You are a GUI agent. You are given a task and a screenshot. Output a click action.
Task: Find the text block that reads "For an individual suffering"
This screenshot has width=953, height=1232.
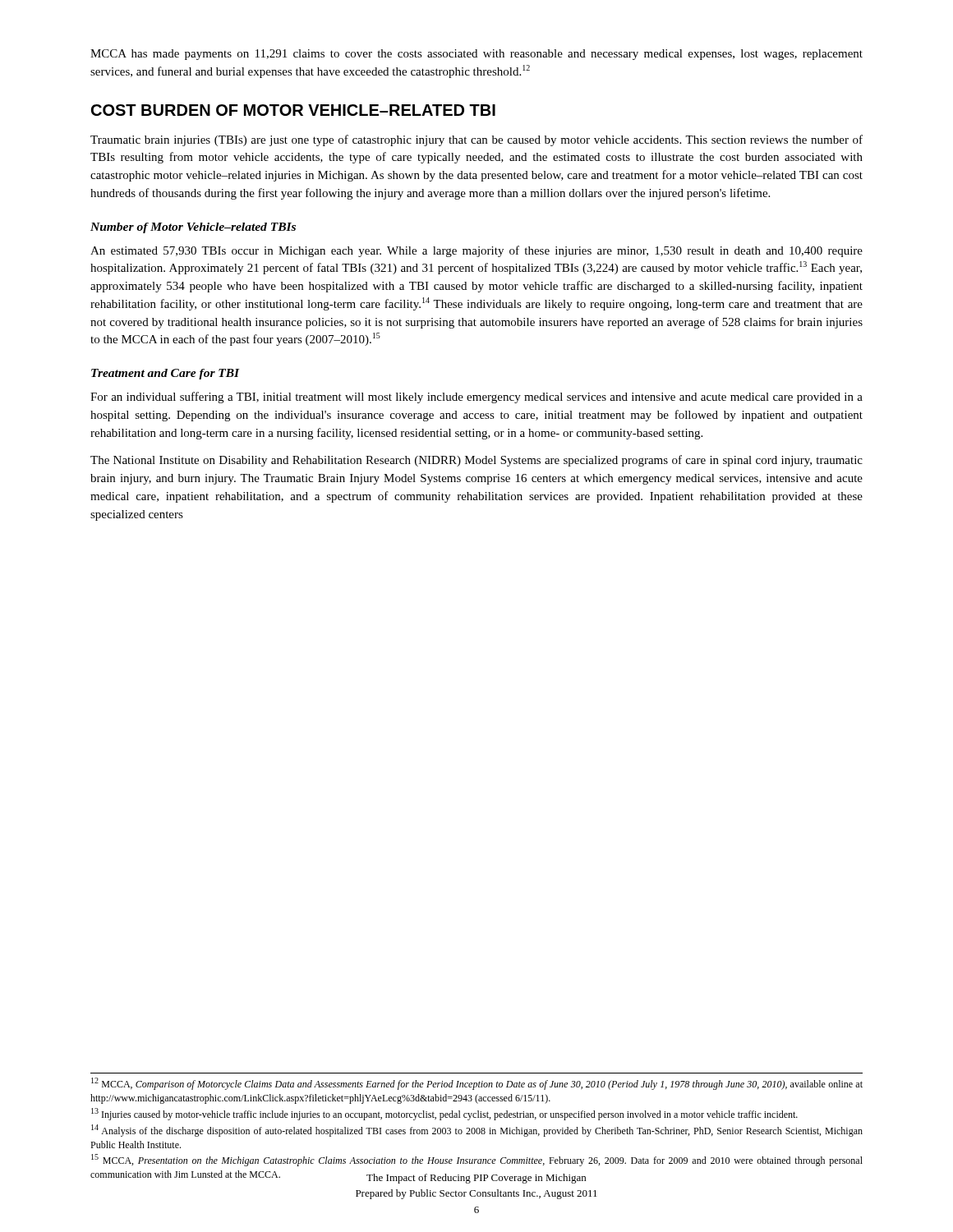476,415
